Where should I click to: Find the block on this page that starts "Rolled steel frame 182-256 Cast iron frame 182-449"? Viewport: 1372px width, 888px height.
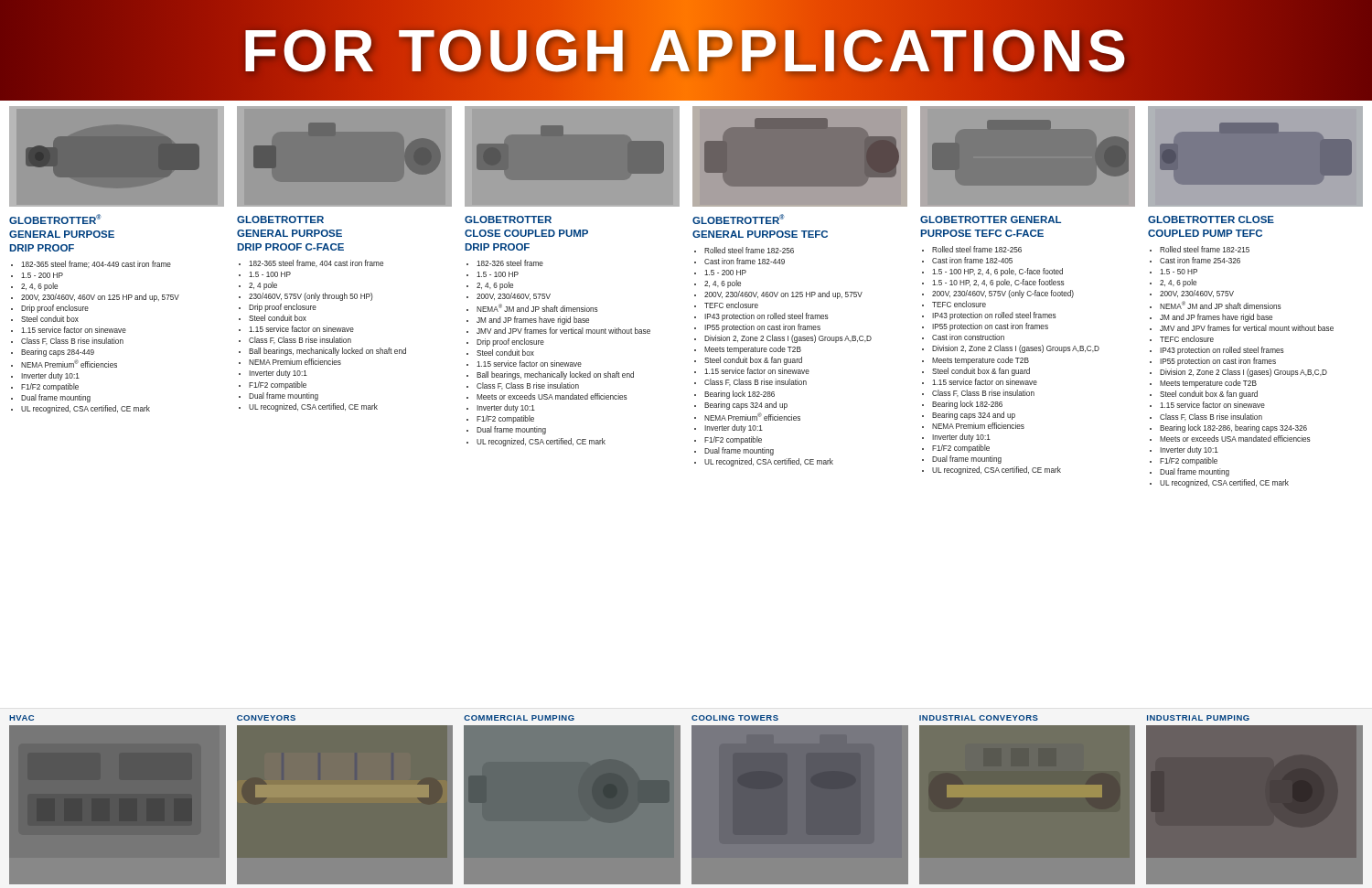[x=806, y=356]
